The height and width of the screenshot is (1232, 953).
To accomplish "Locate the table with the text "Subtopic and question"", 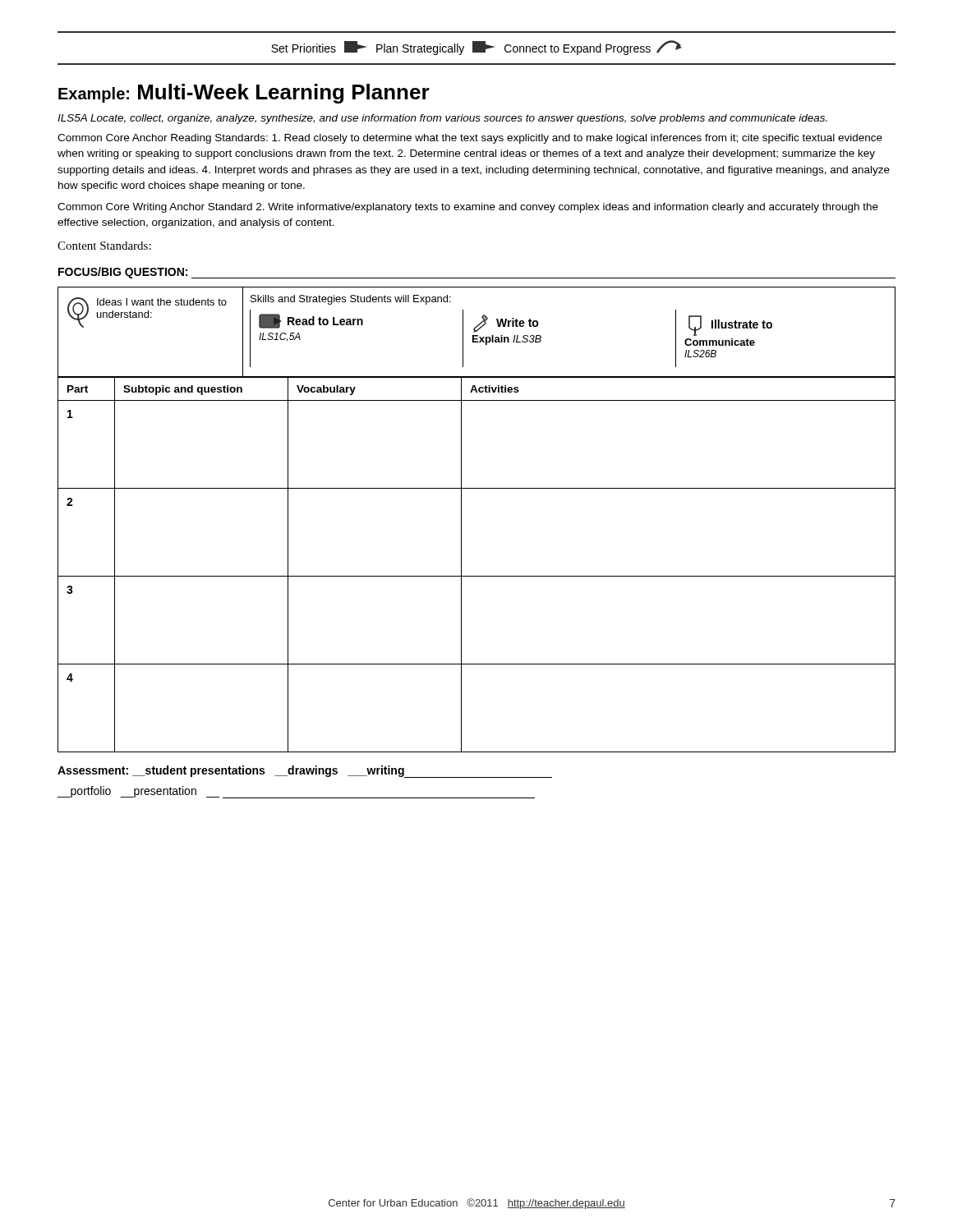I will 476,565.
